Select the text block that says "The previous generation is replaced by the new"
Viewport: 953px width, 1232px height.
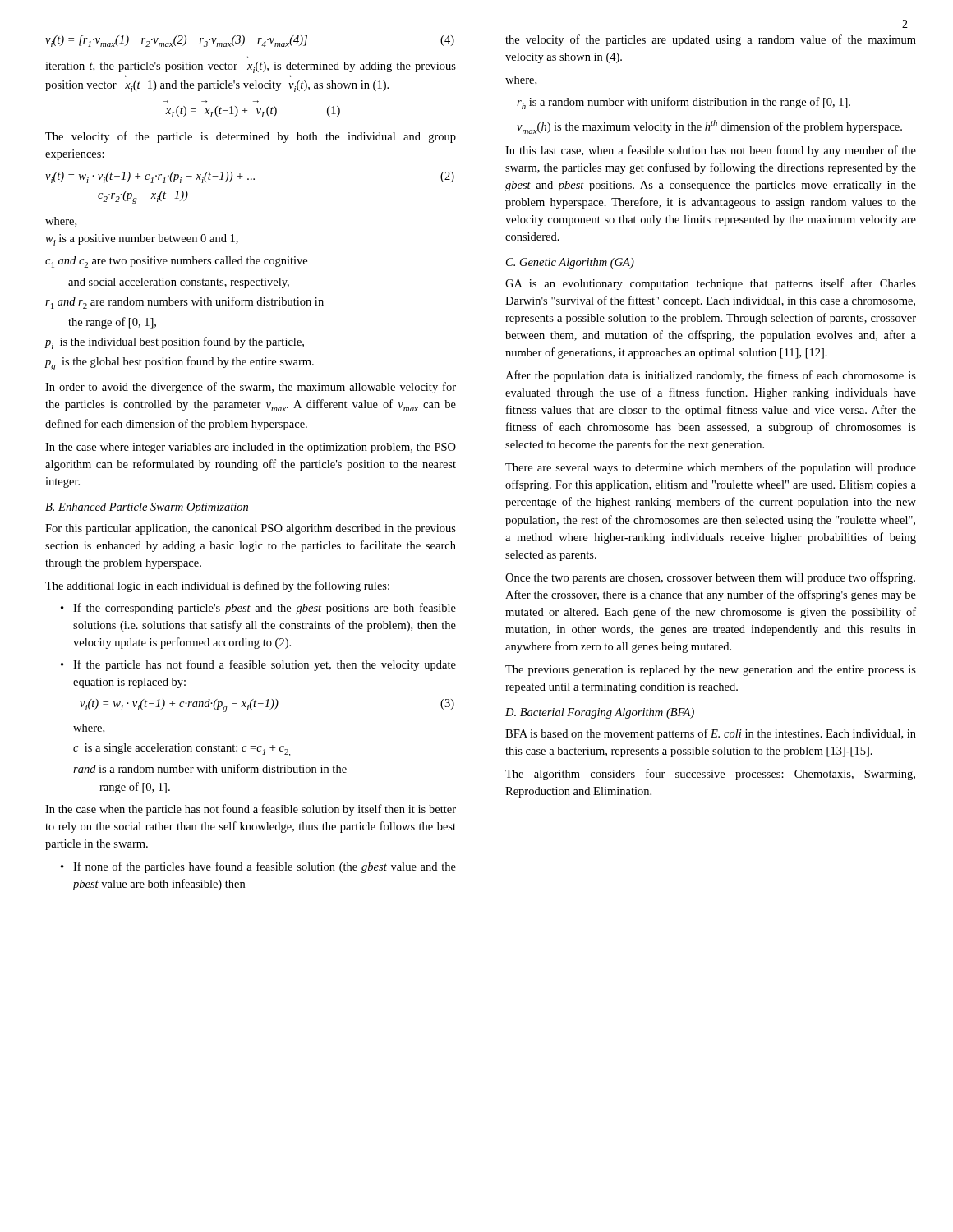click(711, 678)
